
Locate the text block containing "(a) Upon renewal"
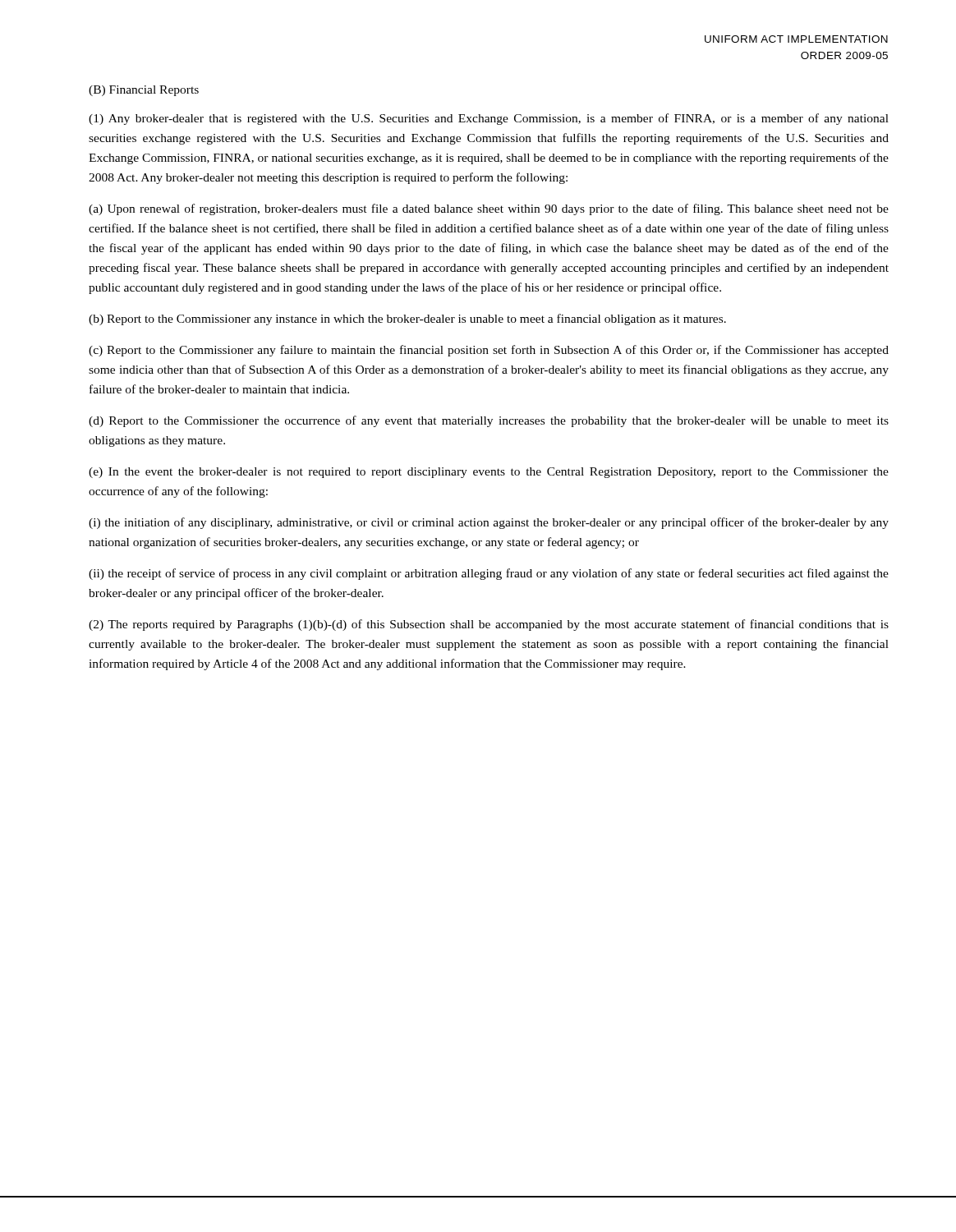(x=489, y=248)
